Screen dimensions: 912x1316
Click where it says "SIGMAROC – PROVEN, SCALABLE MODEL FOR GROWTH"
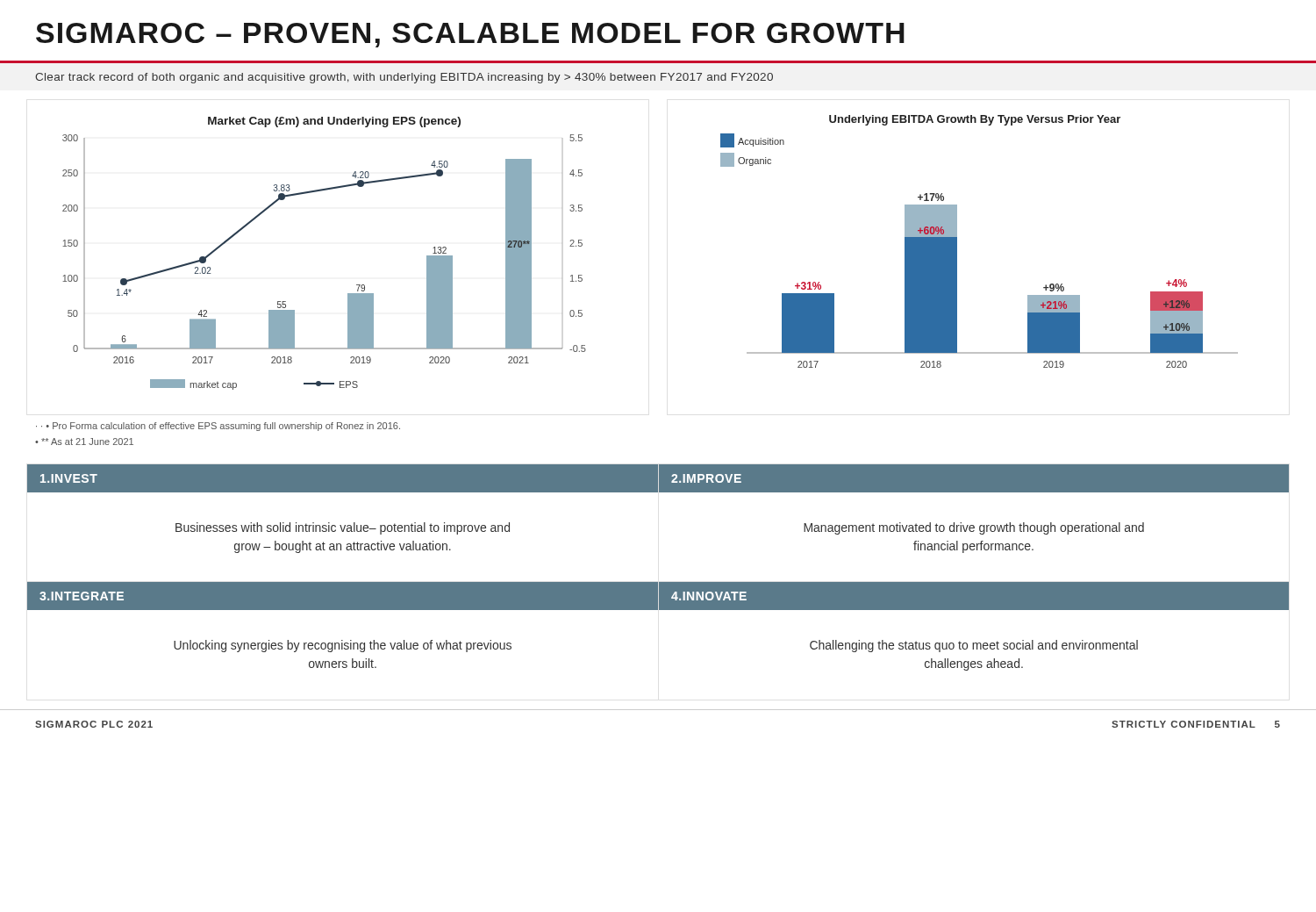click(658, 33)
